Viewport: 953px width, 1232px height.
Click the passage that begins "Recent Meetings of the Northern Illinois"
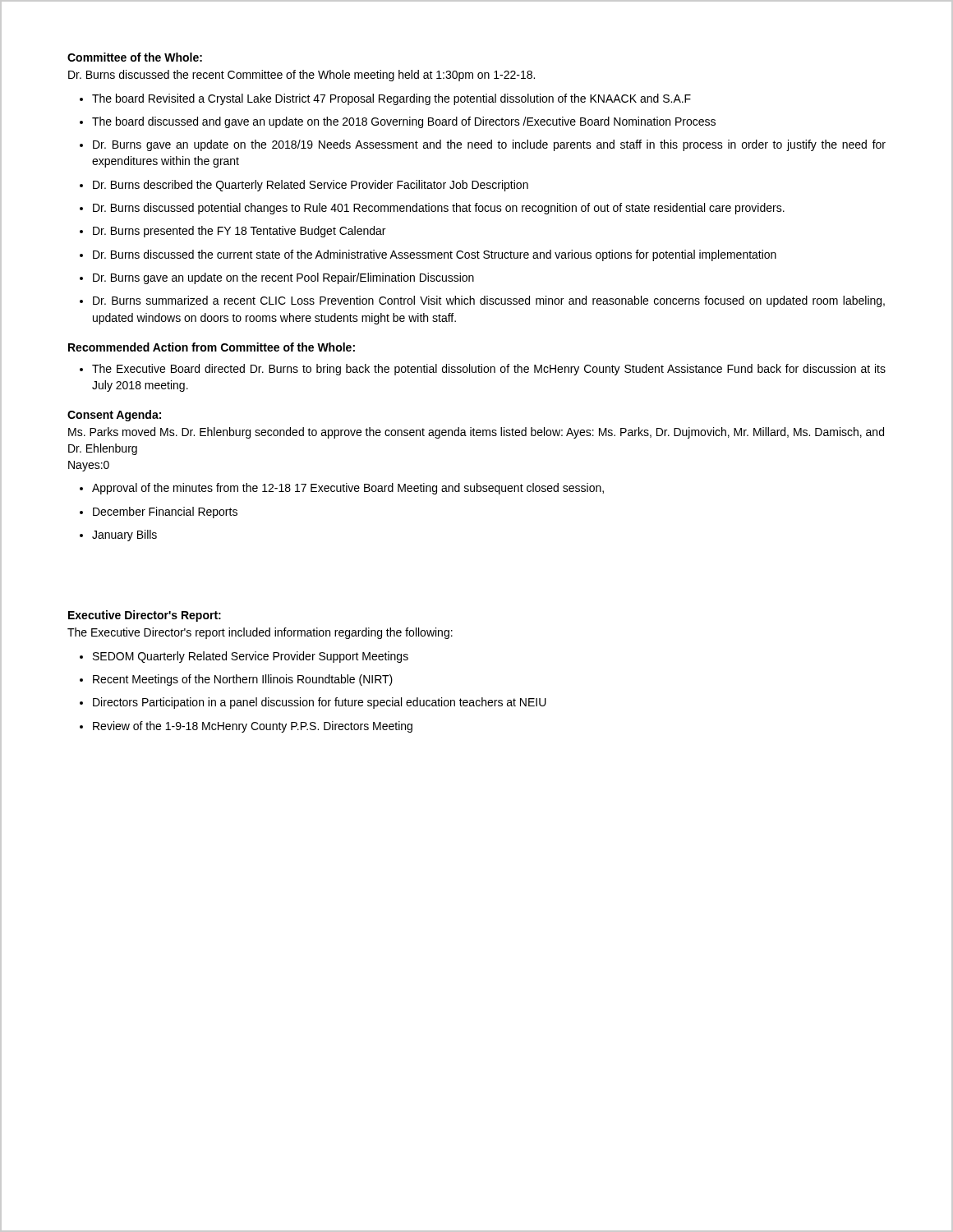pyautogui.click(x=242, y=679)
